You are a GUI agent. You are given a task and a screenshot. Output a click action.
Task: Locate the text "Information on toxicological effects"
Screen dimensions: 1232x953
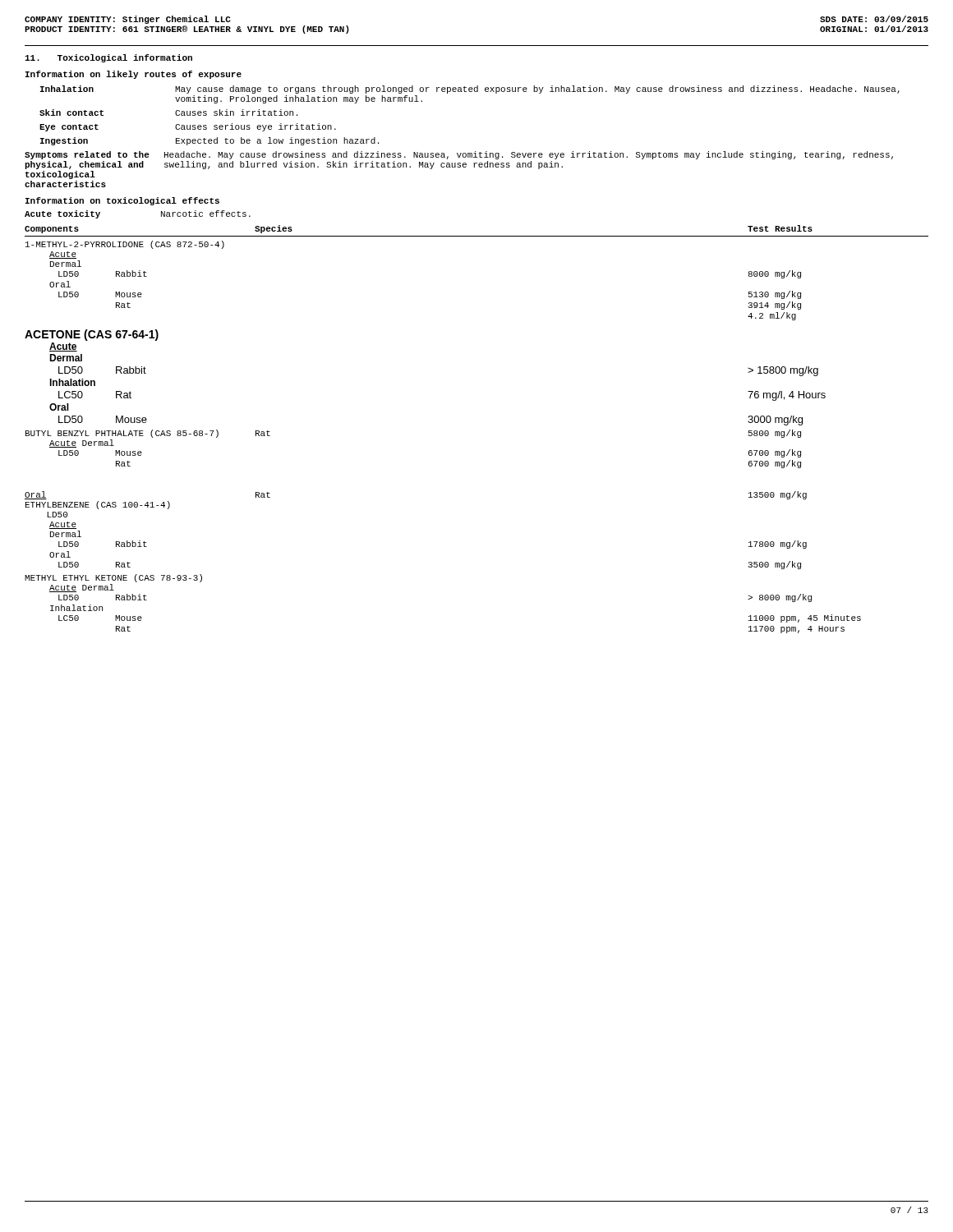pos(122,201)
